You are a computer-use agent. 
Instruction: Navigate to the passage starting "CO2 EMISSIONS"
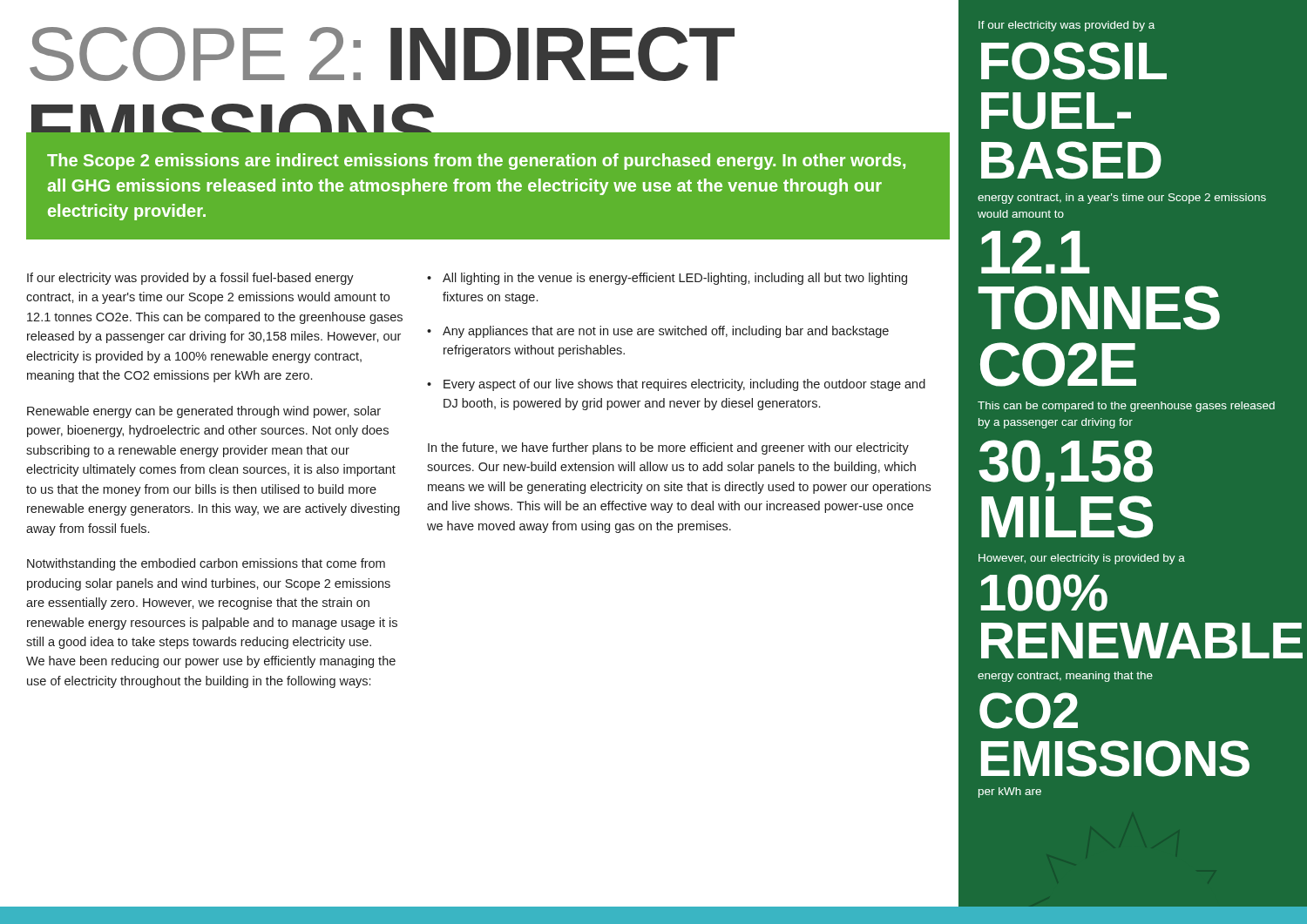(1114, 734)
